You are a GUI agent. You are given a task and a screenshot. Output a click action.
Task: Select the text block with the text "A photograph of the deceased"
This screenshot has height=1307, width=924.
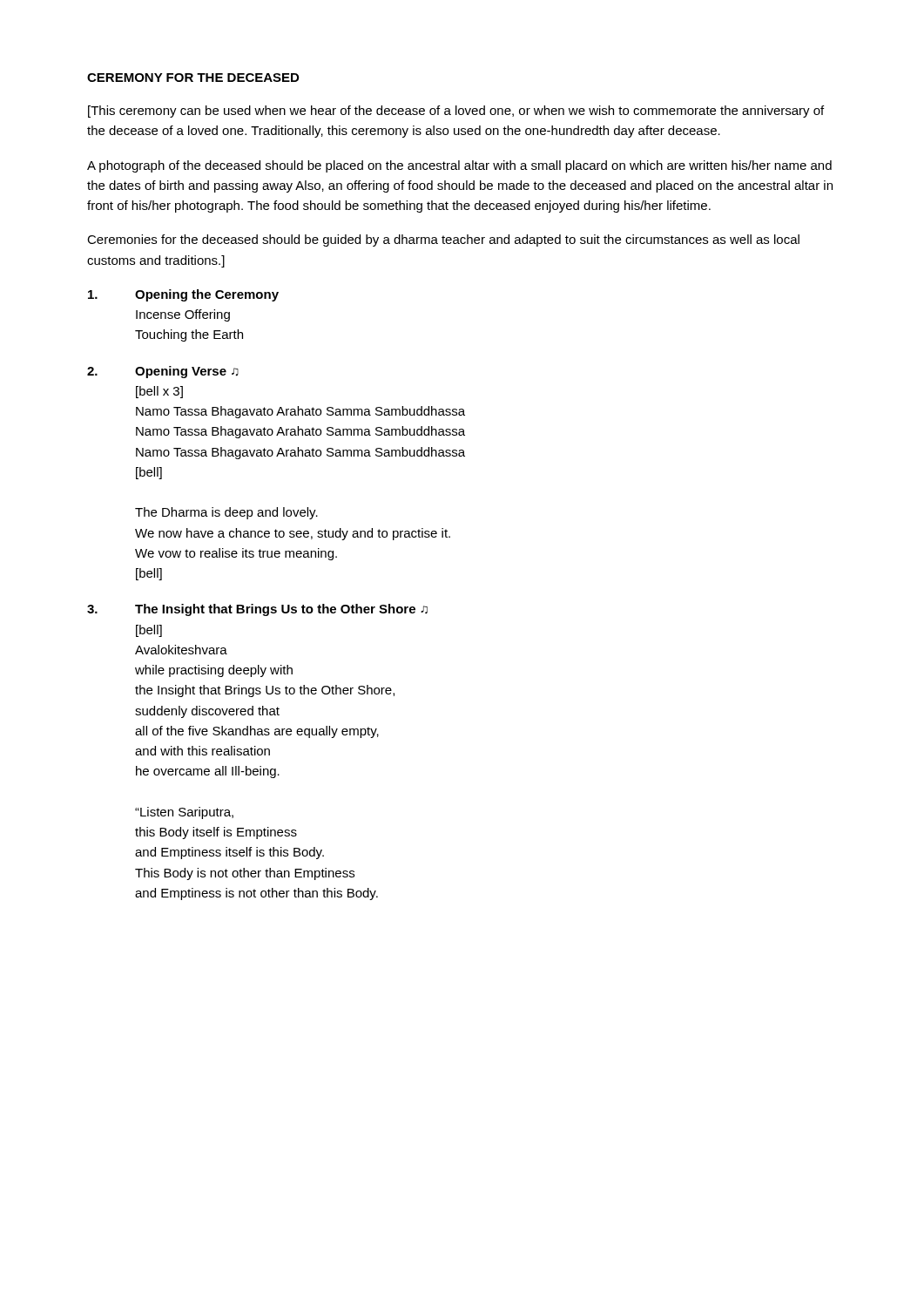point(460,185)
